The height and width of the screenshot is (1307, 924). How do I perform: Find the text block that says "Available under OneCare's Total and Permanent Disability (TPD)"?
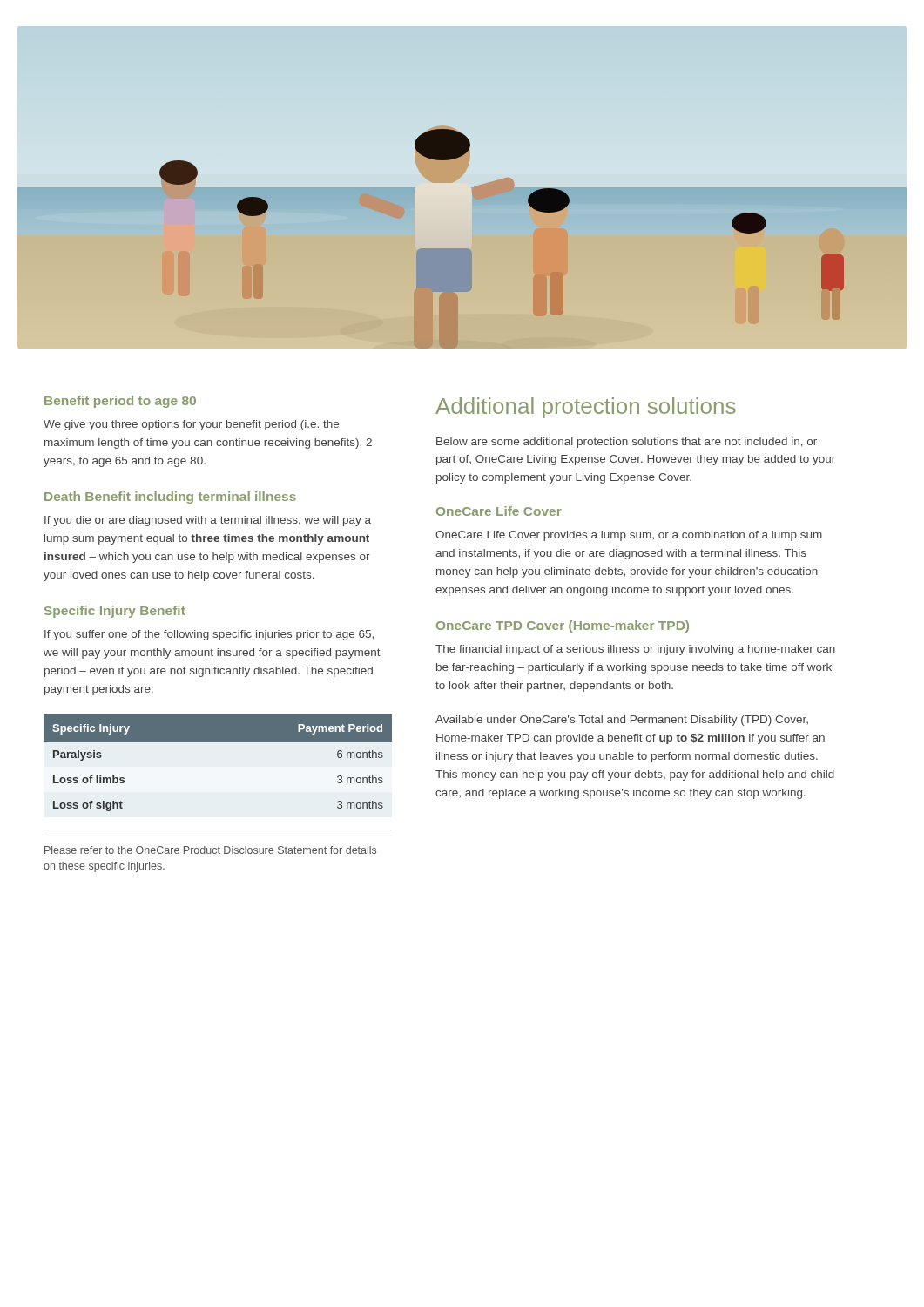tap(635, 756)
